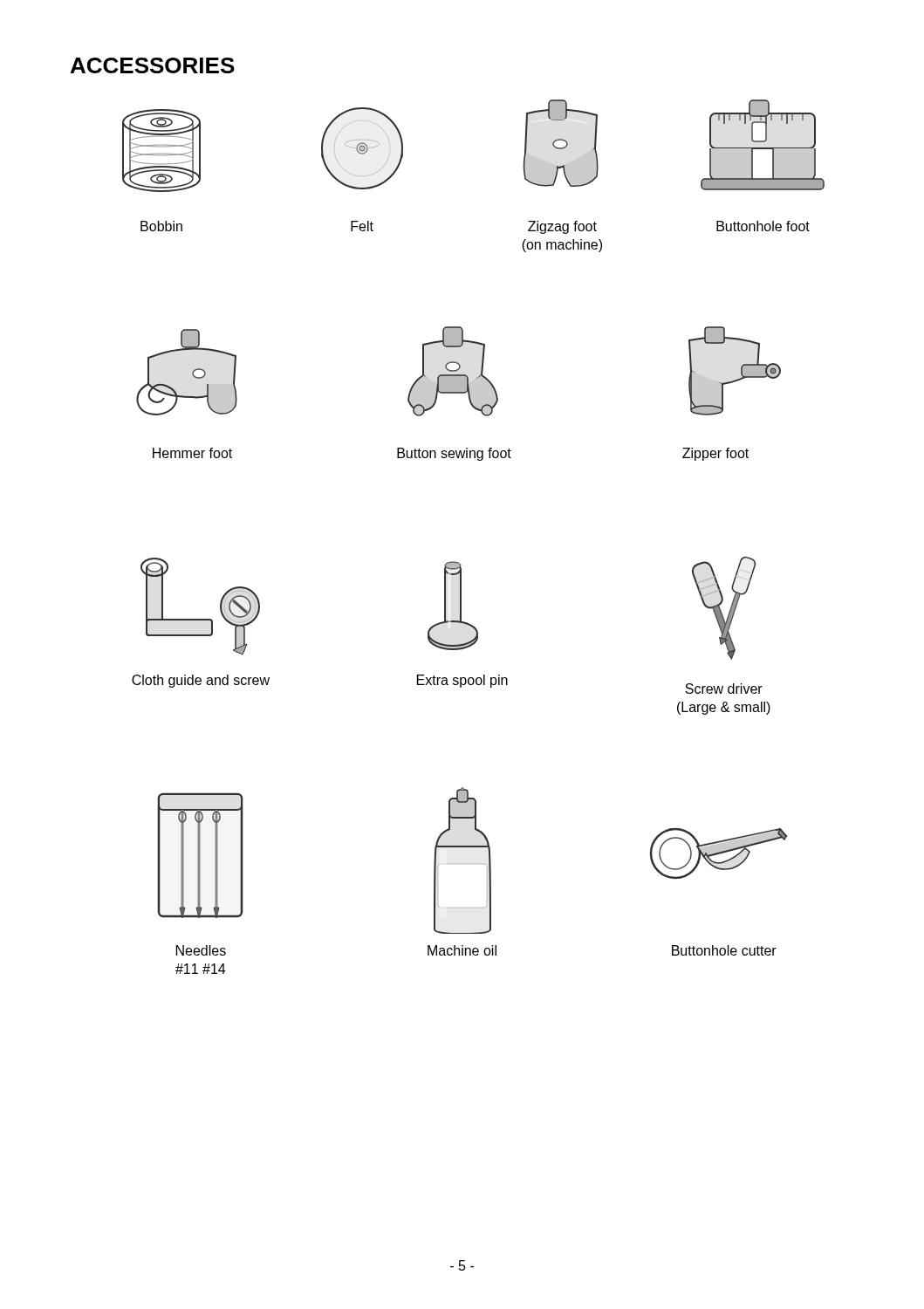The image size is (924, 1309).
Task: Click where it says "Needles#11 #14"
Action: click(x=201, y=960)
